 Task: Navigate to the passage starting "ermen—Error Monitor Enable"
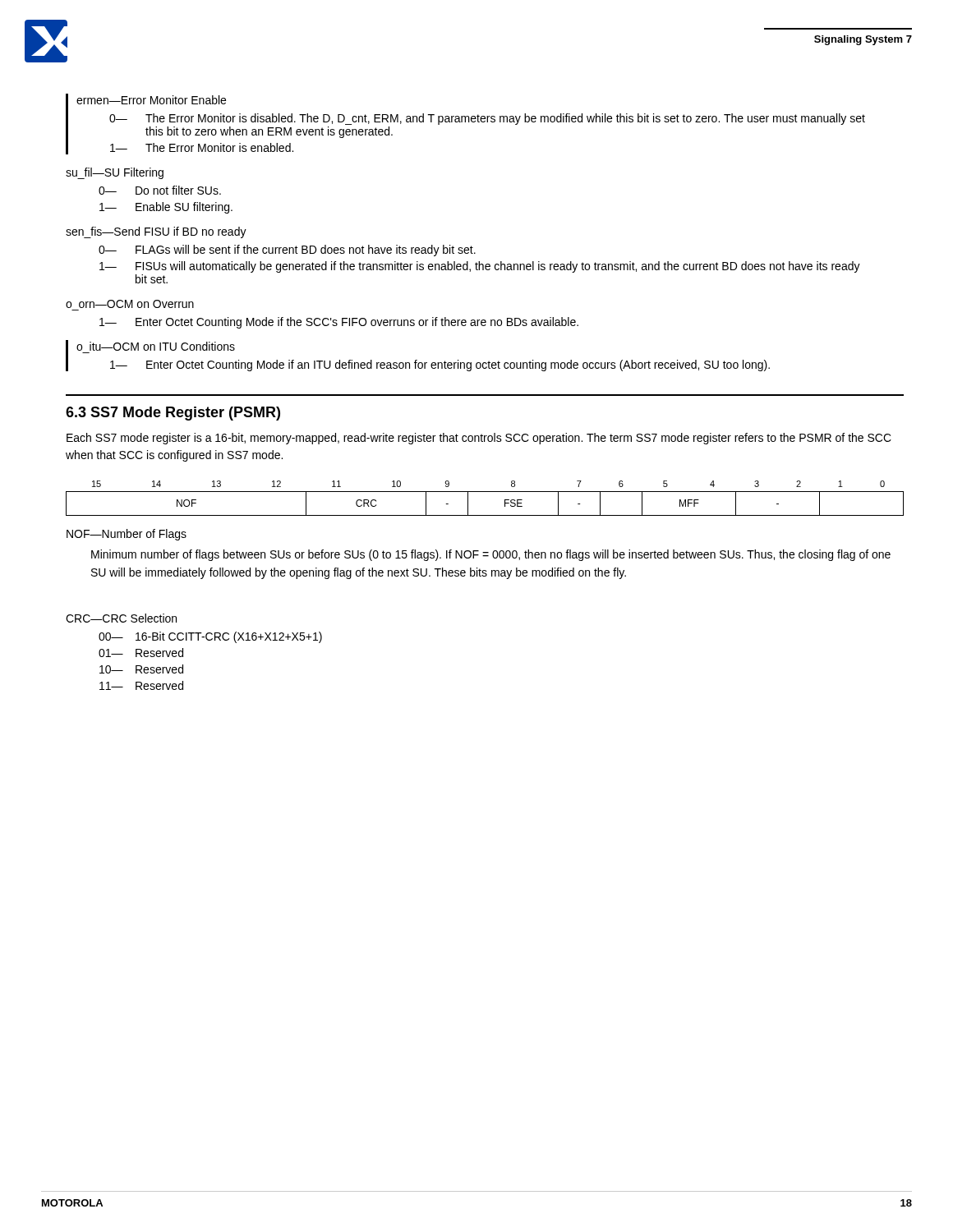(490, 124)
